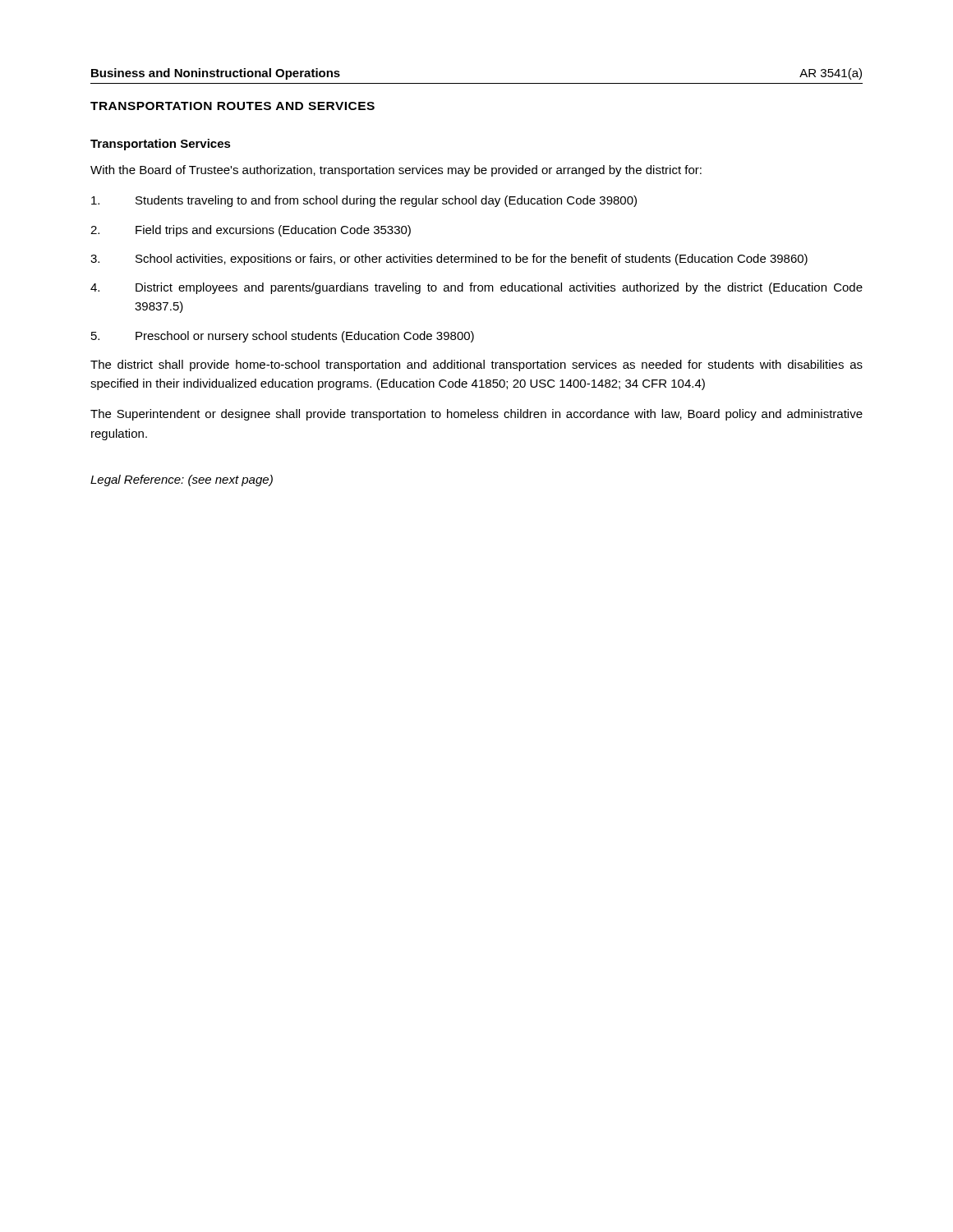Viewport: 953px width, 1232px height.
Task: Select the text block starting "5. Preschool or"
Action: (x=476, y=335)
